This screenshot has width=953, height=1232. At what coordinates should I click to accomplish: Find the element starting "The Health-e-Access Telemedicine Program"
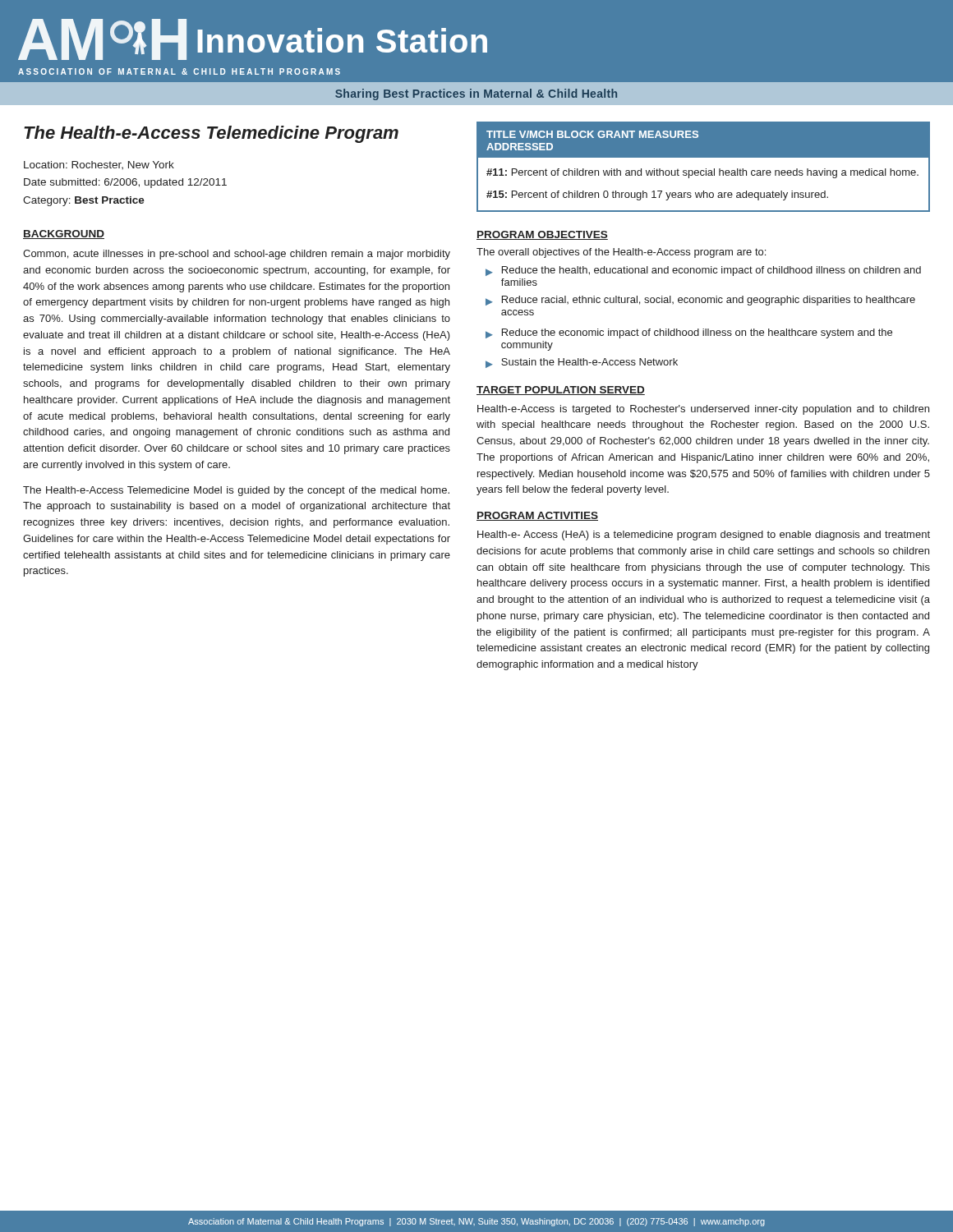[211, 133]
